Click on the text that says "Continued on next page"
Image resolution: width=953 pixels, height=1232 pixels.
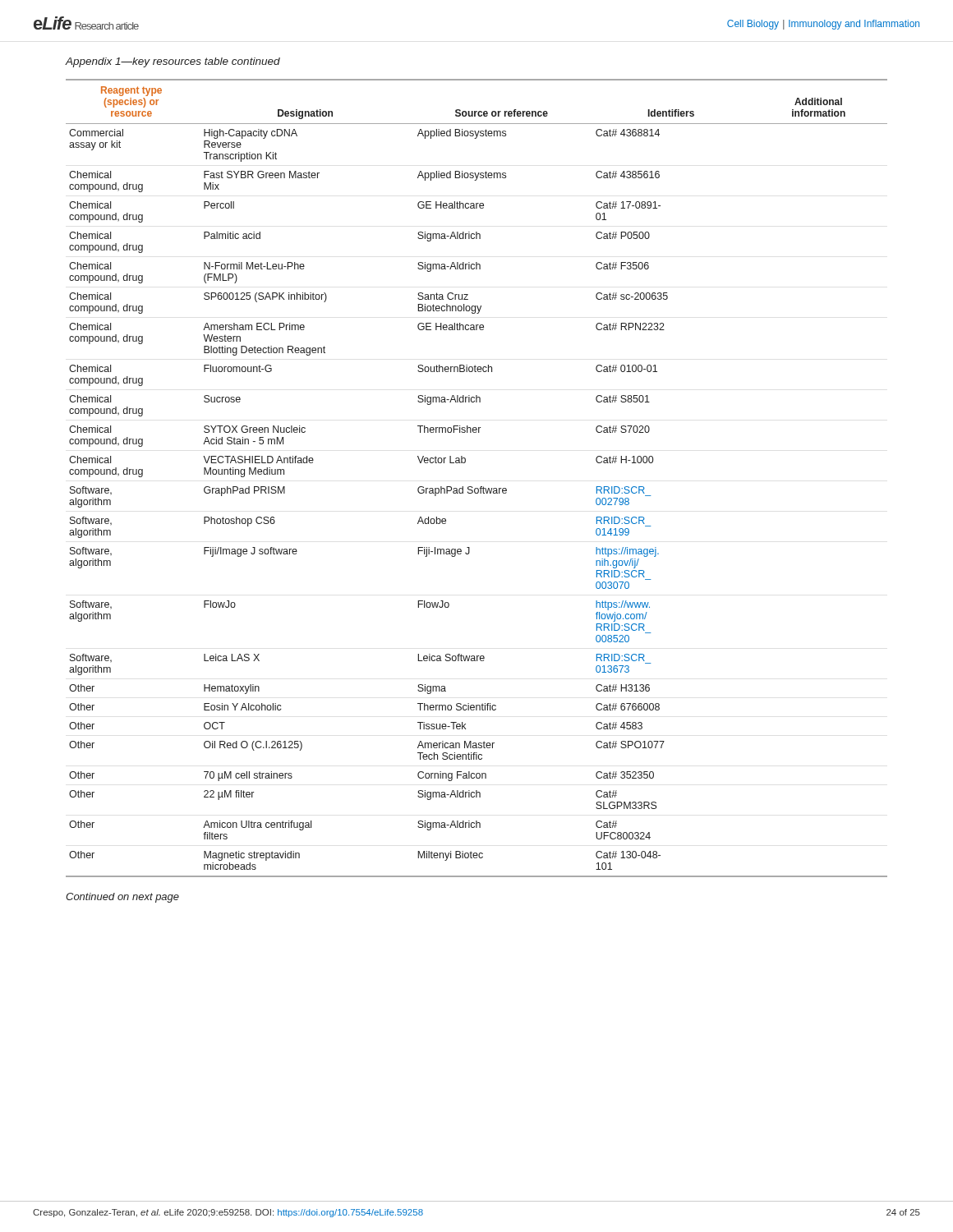click(x=122, y=897)
